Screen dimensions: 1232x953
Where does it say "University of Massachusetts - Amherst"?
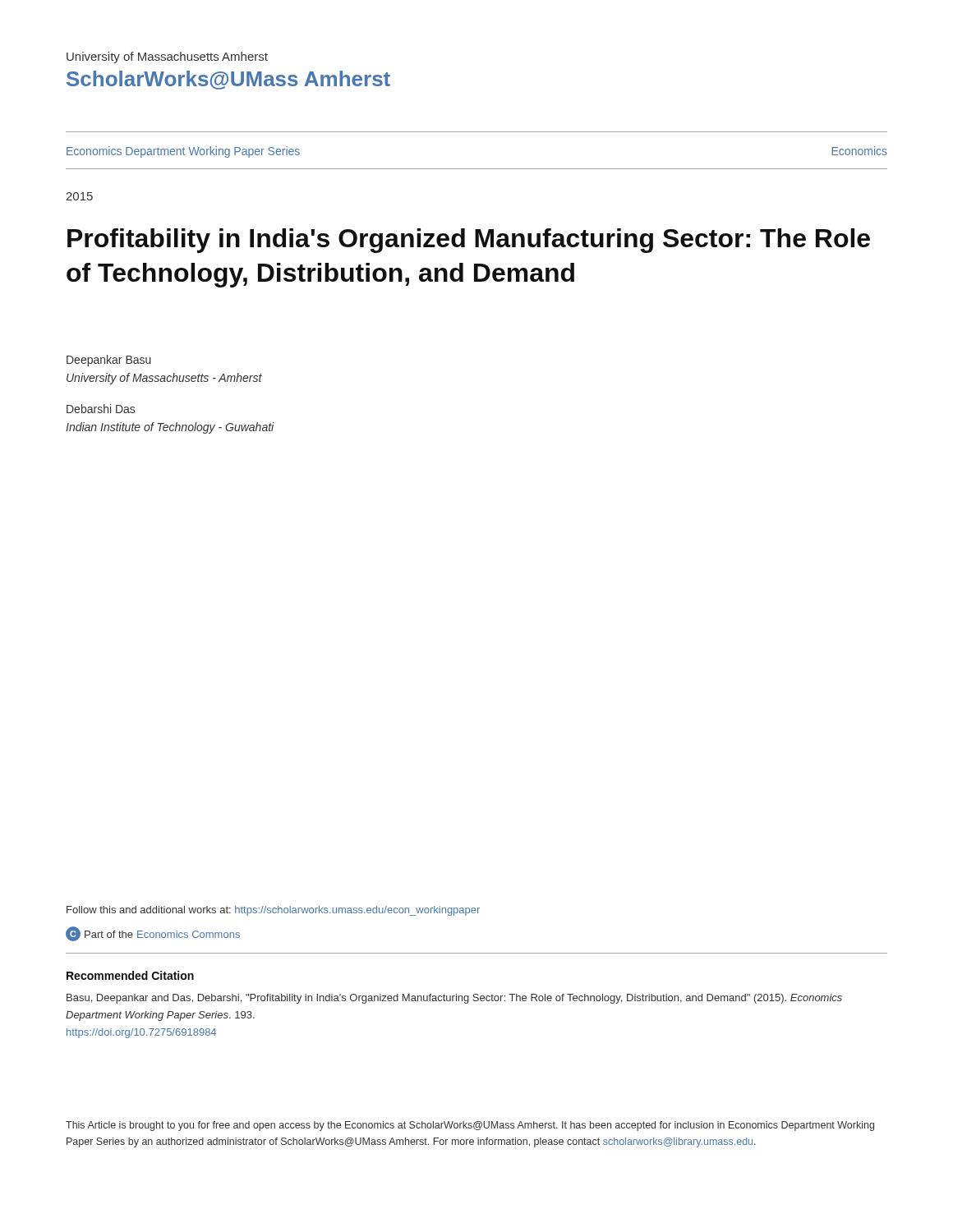(164, 378)
